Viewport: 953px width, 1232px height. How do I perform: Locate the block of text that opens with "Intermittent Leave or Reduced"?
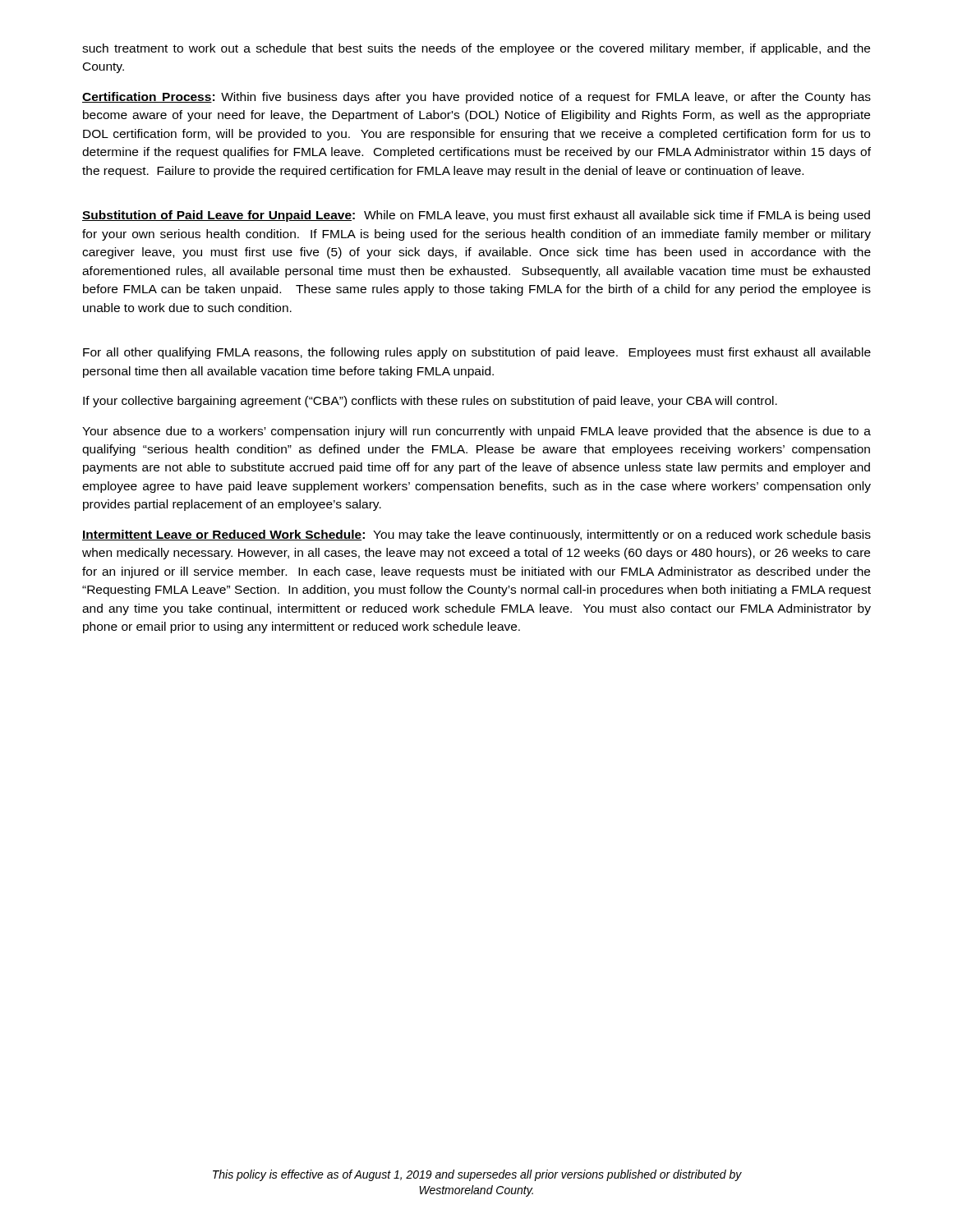click(x=476, y=580)
